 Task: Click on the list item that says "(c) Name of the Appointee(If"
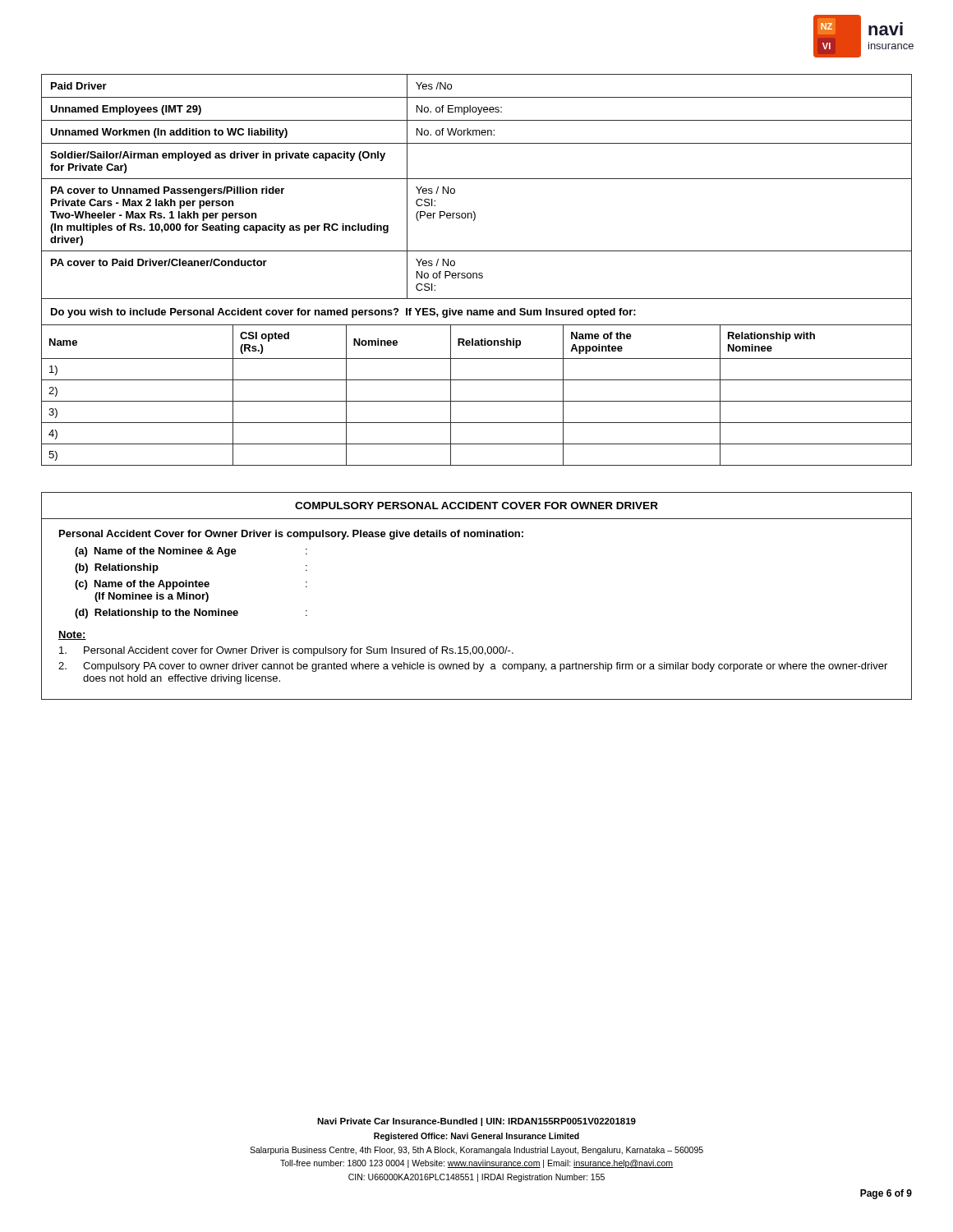[x=191, y=590]
